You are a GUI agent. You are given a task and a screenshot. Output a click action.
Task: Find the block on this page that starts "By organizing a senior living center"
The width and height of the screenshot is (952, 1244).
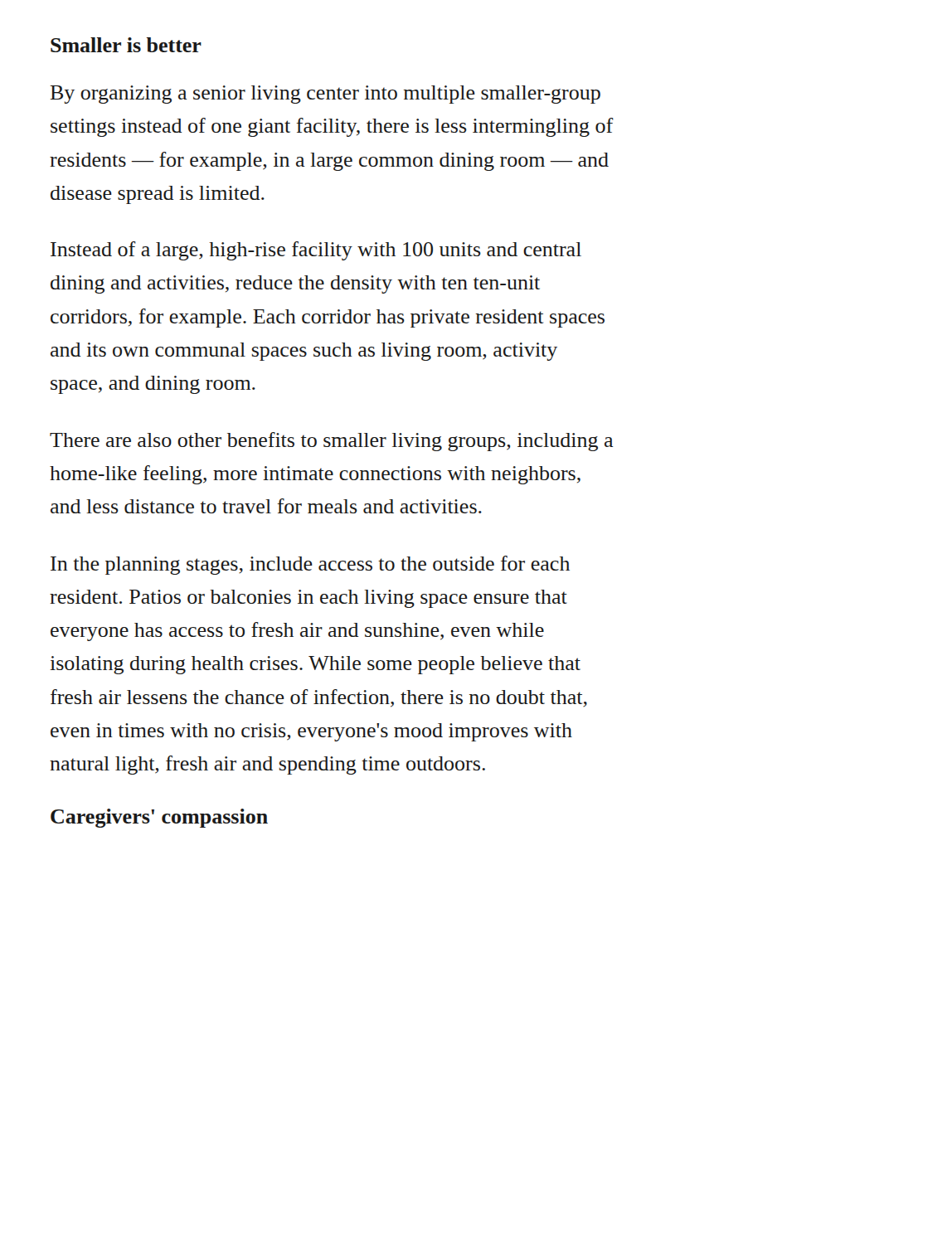[331, 143]
